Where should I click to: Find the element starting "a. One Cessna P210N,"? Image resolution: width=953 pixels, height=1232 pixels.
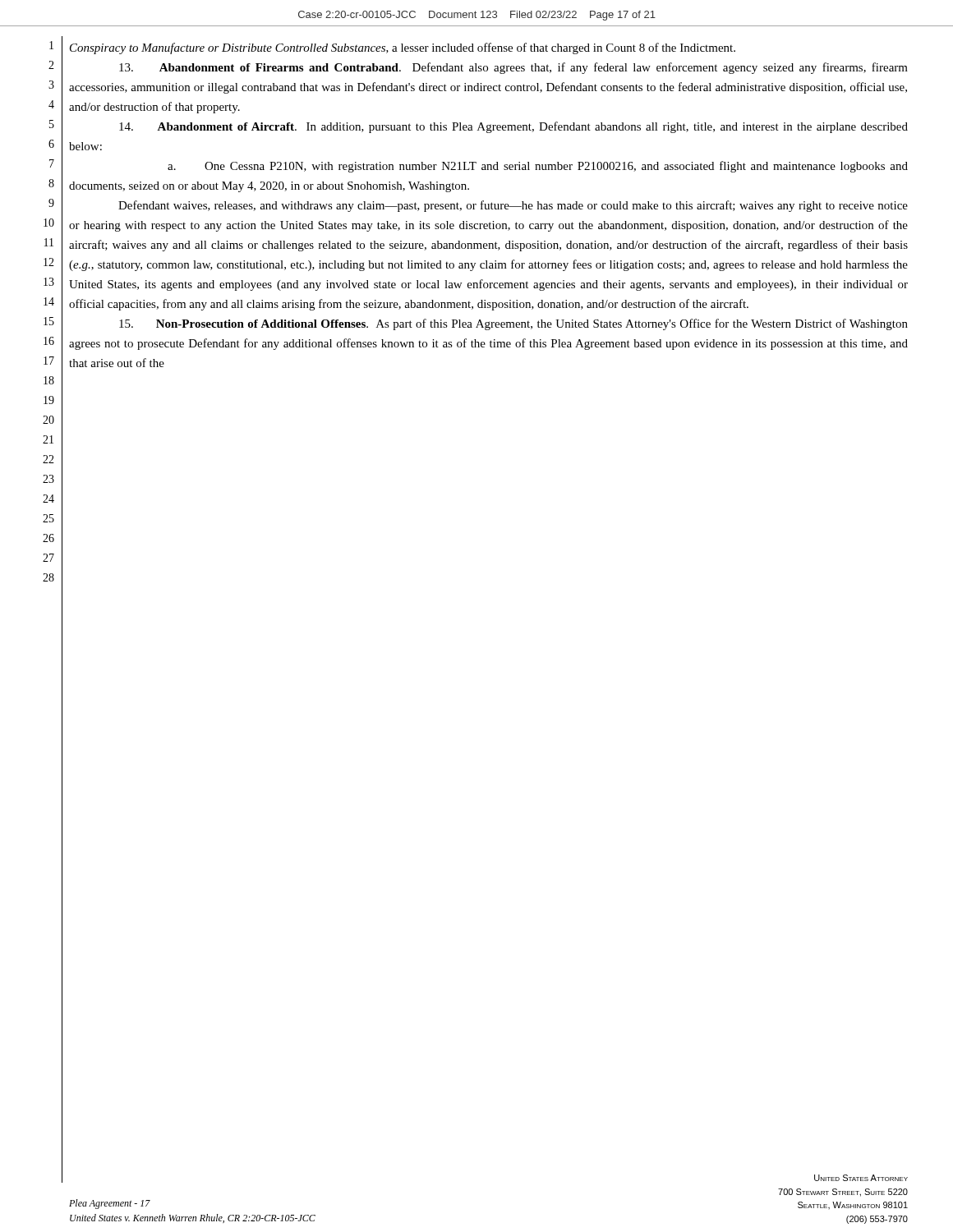pos(488,176)
